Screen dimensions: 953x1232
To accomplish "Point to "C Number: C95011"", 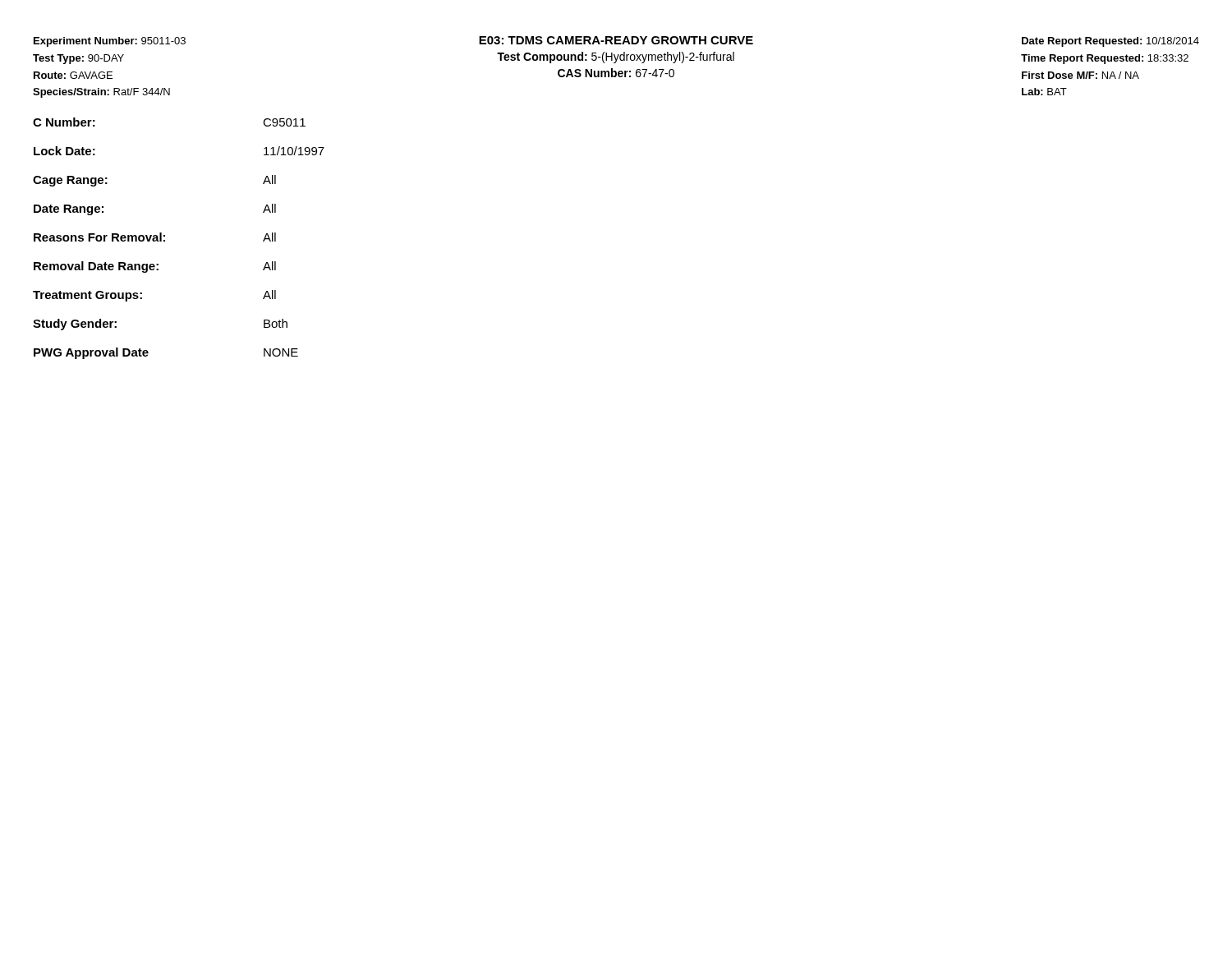I will [67, 122].
